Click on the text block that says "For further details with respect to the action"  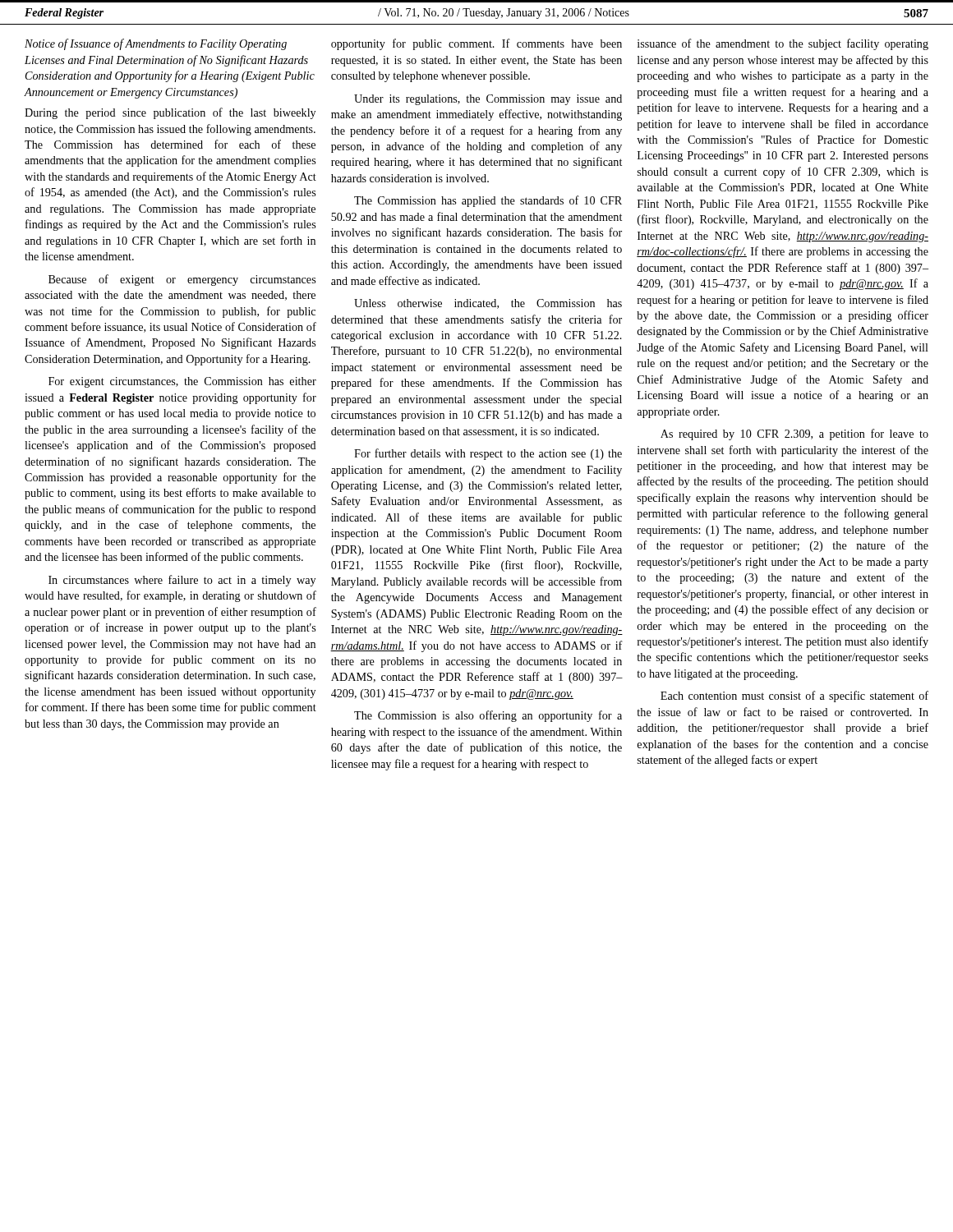pyautogui.click(x=476, y=574)
